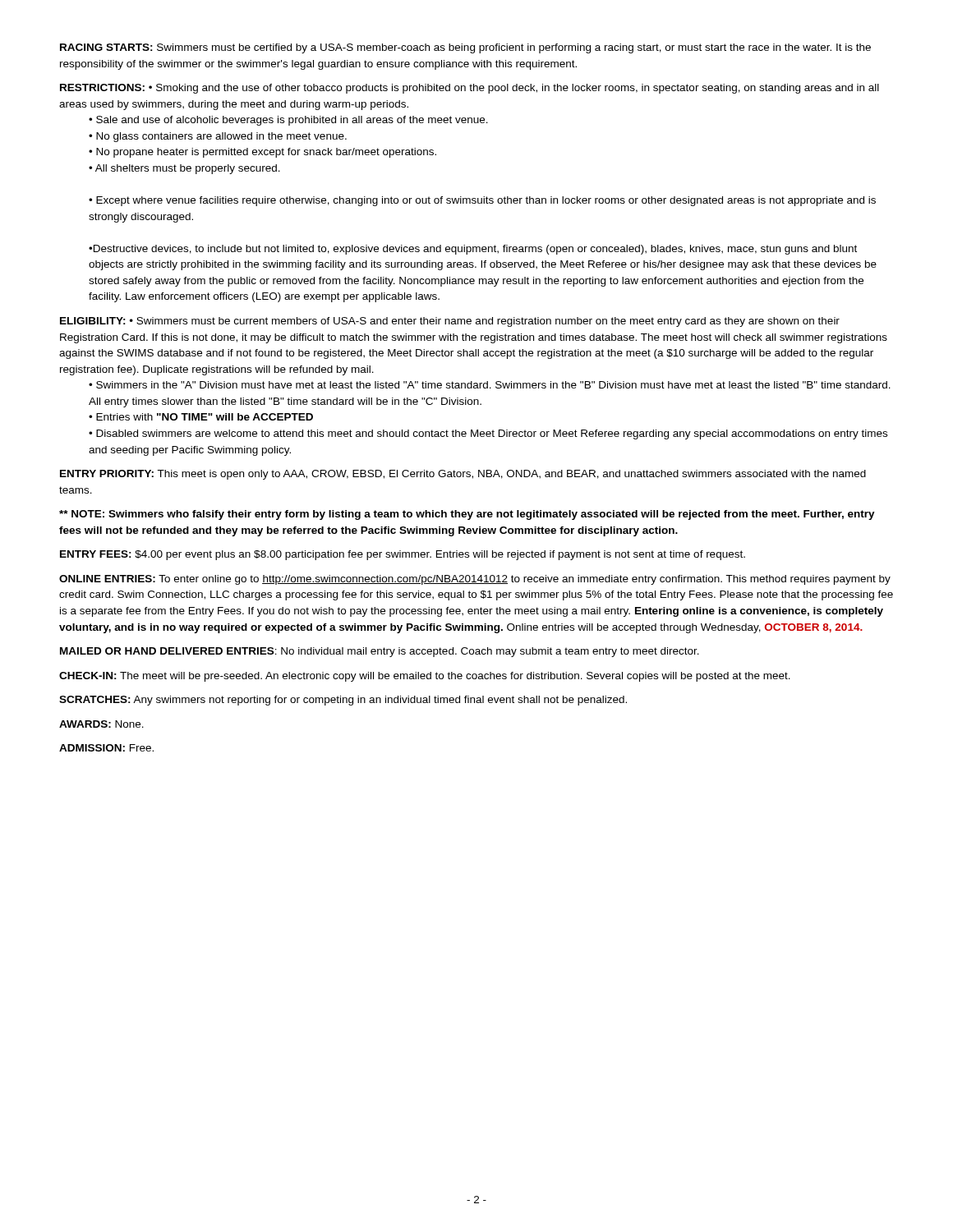Locate the region starting "ADMISSION: Free."
Image resolution: width=953 pixels, height=1232 pixels.
point(107,748)
